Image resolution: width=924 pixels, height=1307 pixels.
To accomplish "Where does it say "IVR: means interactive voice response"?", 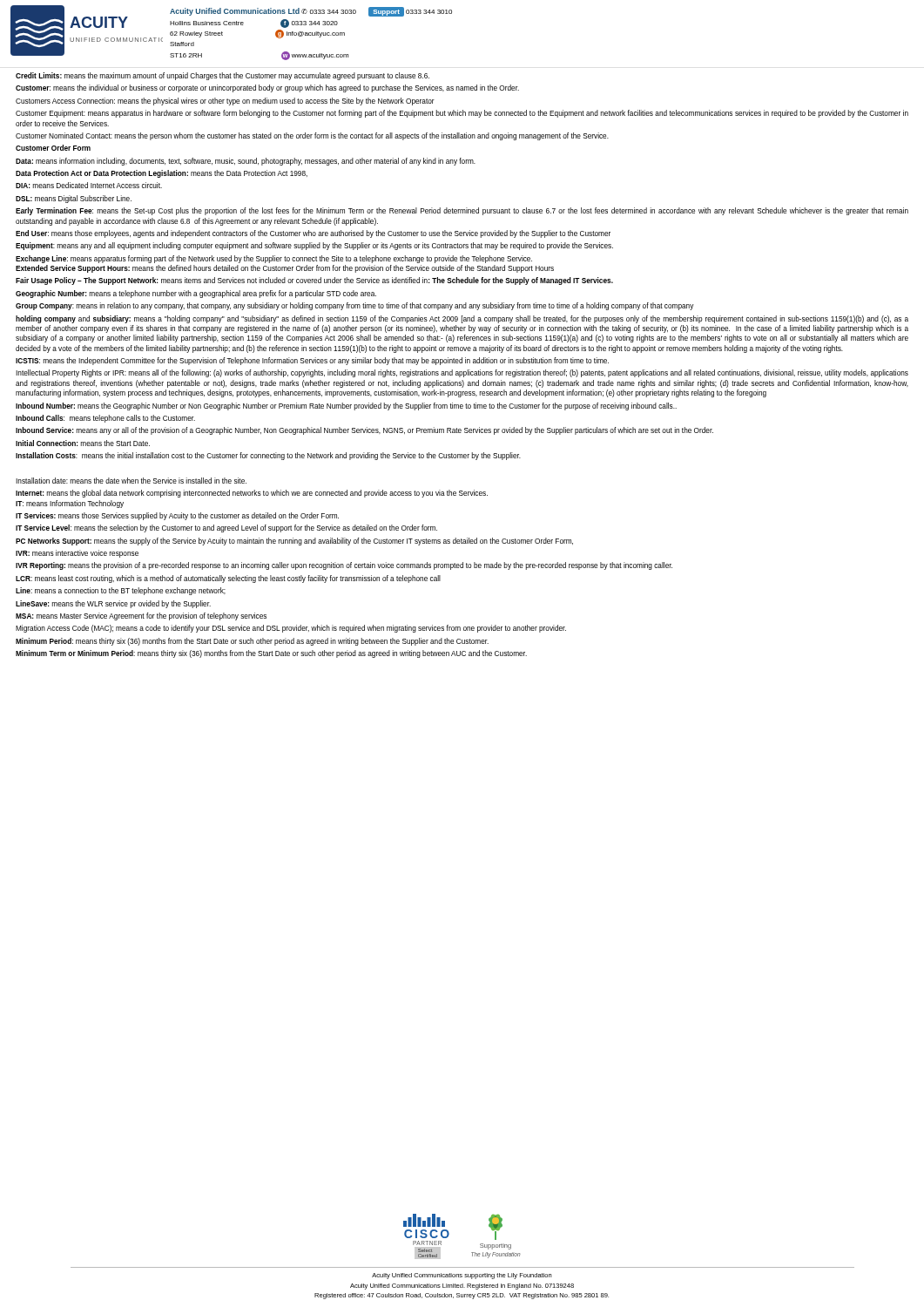I will click(x=77, y=554).
